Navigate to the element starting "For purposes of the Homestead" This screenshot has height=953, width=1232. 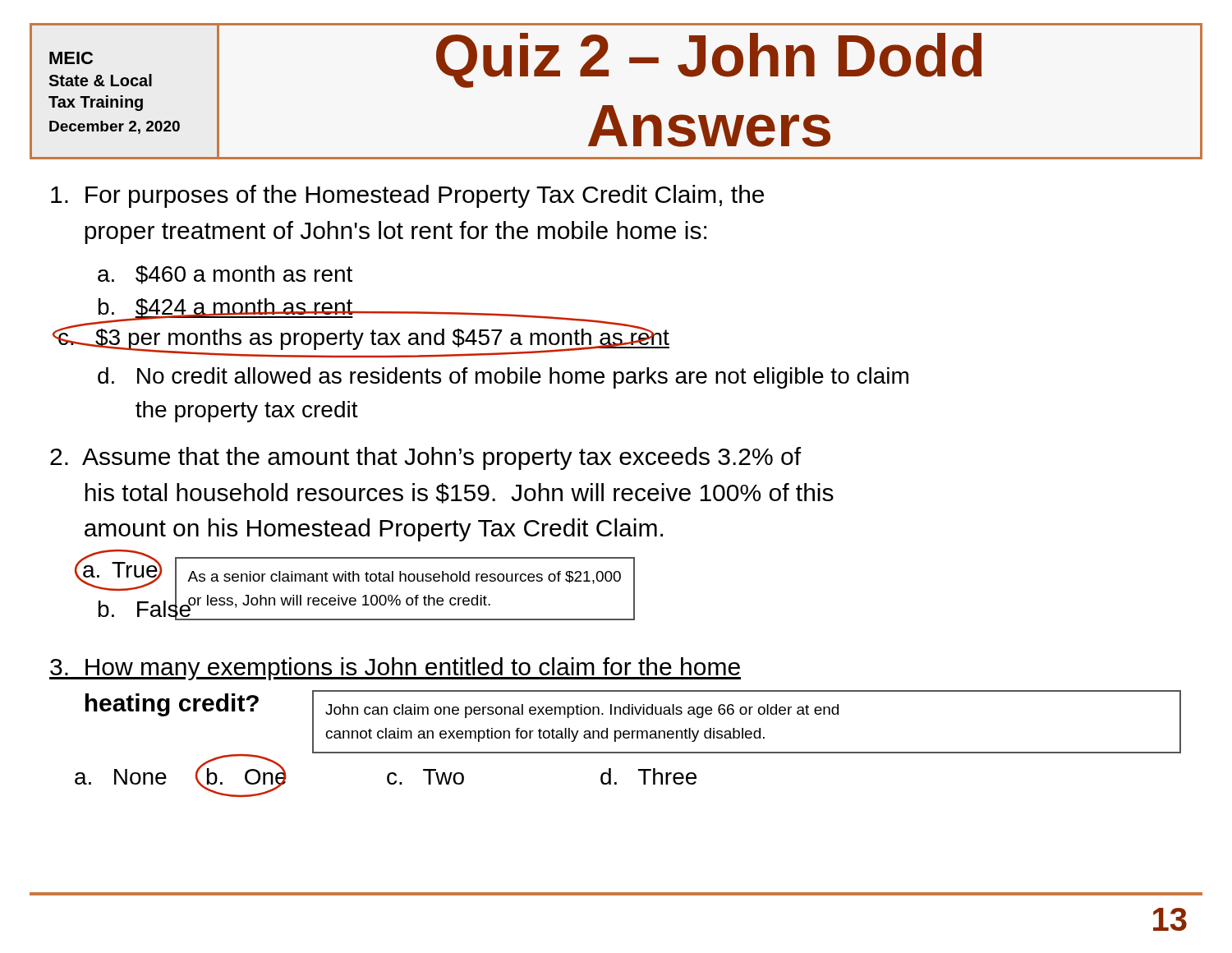coord(407,212)
